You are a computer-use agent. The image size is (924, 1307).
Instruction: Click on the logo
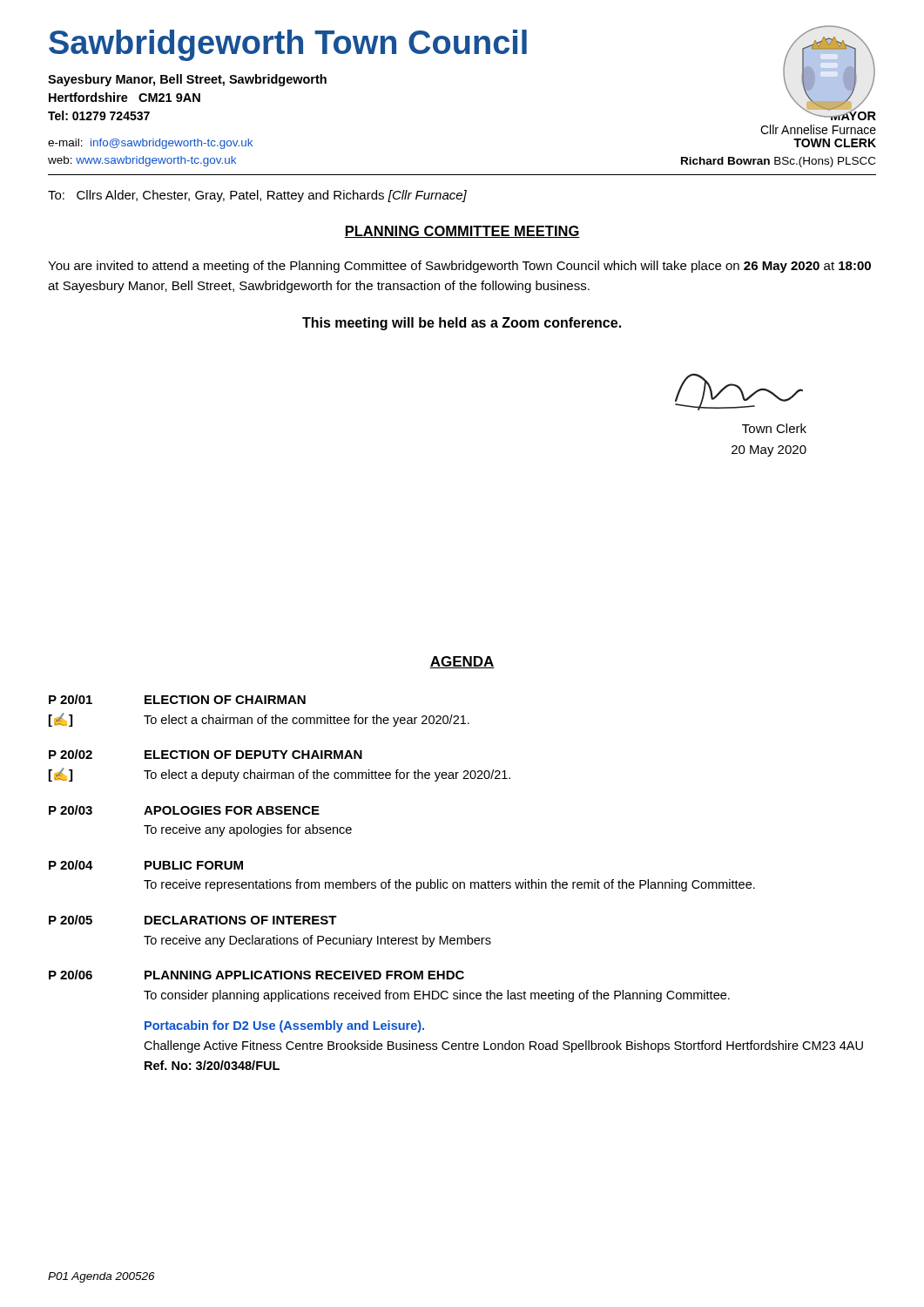click(x=829, y=71)
